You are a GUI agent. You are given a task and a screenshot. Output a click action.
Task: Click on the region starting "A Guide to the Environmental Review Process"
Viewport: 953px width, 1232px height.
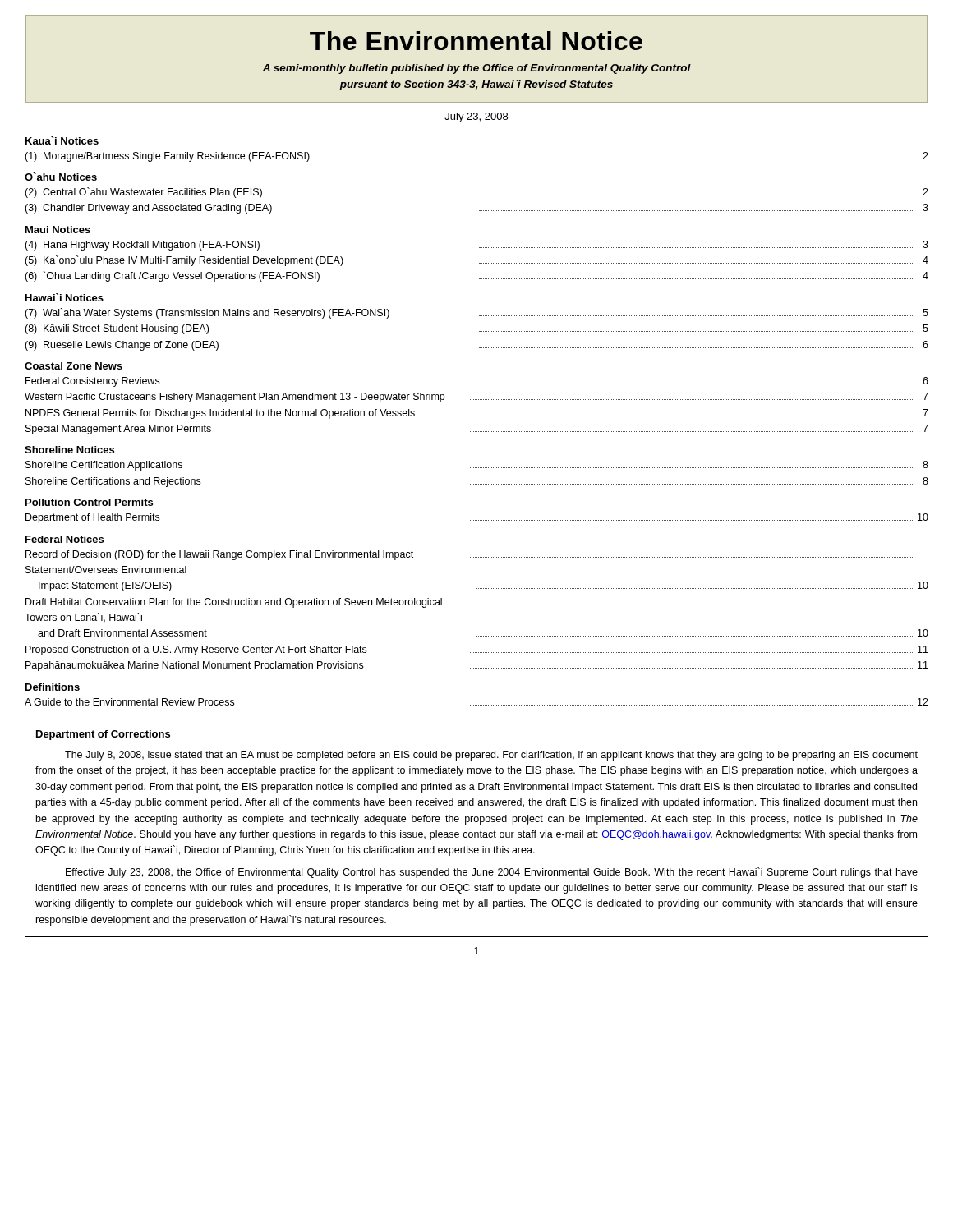[476, 702]
